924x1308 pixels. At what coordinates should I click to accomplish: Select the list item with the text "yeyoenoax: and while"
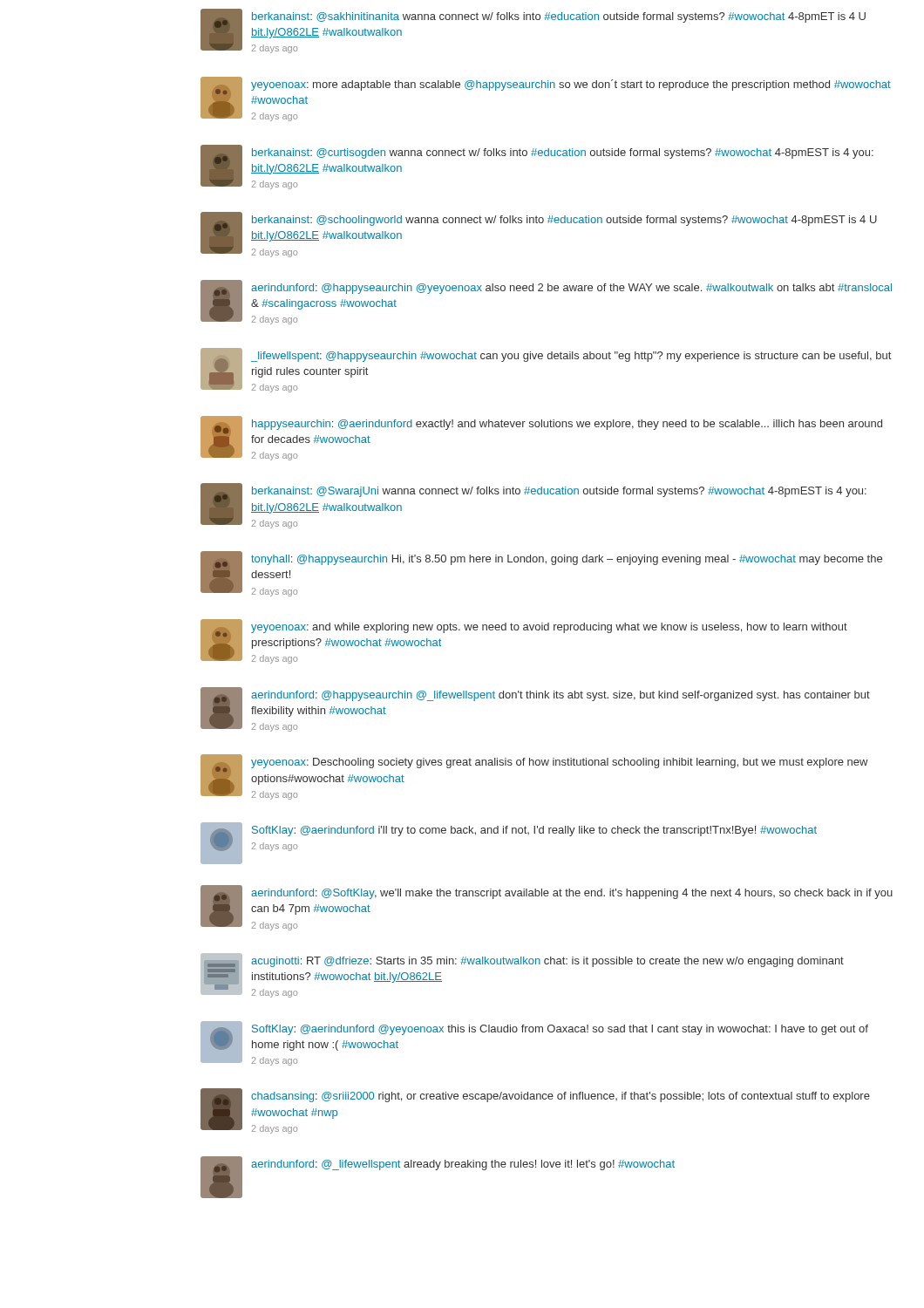coord(549,642)
